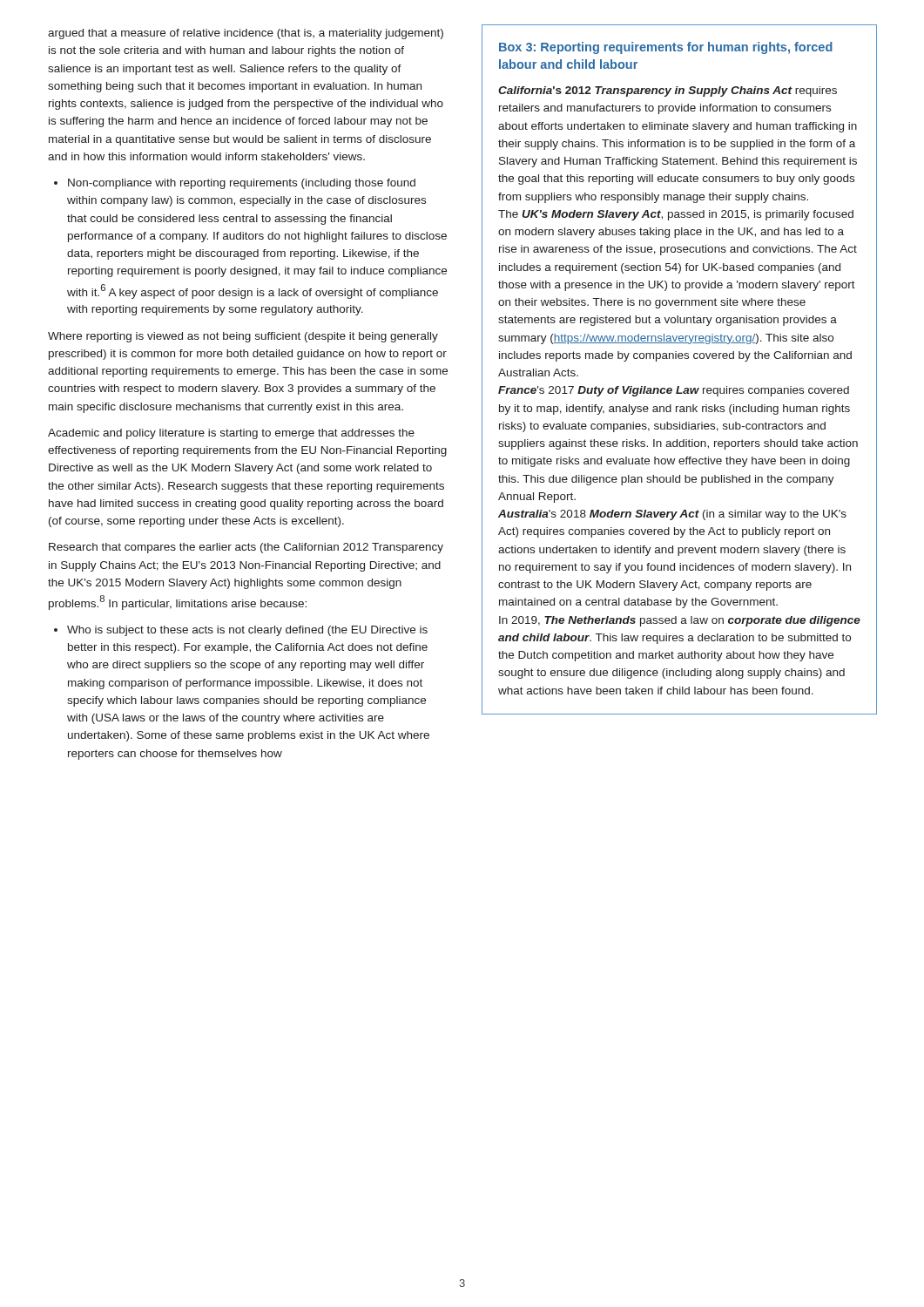This screenshot has height=1307, width=924.
Task: Select the text starting "Research that compares"
Action: 248,576
